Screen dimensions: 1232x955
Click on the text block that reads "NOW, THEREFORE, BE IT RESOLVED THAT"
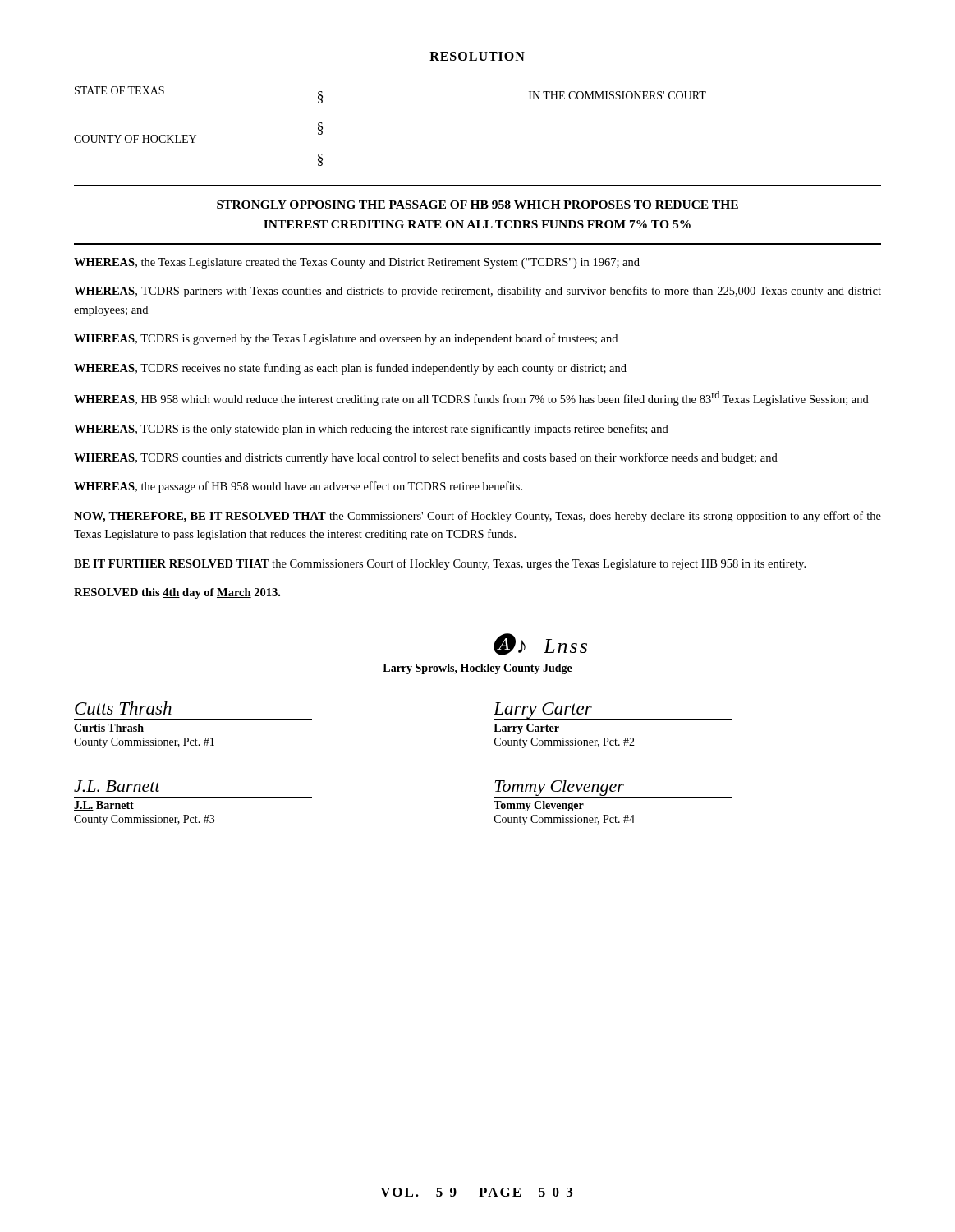(x=478, y=525)
